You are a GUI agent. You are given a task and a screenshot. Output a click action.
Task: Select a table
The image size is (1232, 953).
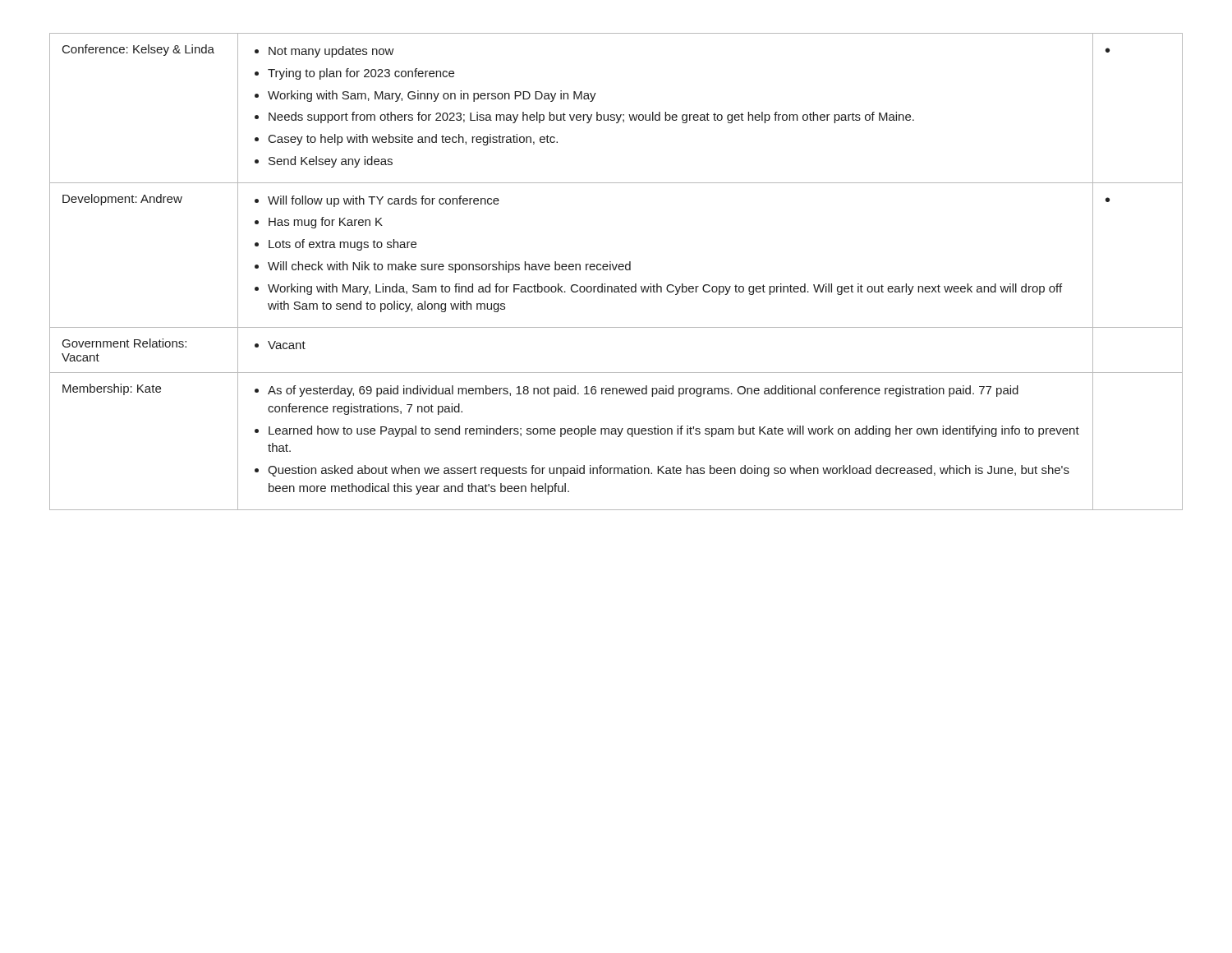pyautogui.click(x=616, y=271)
